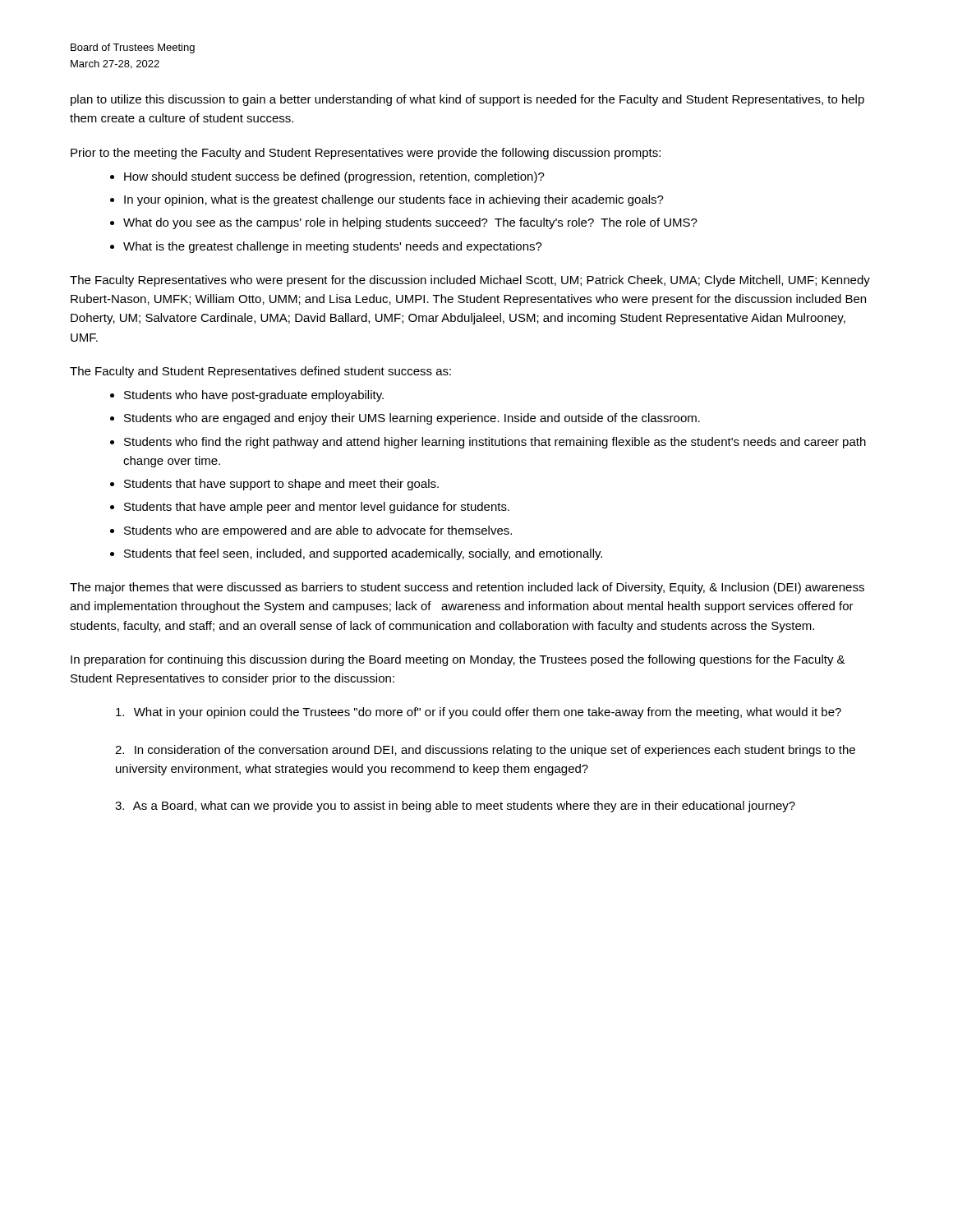Viewport: 953px width, 1232px height.
Task: Find the block on this page that starts "In preparation for continuing this discussion during the"
Action: tap(457, 668)
